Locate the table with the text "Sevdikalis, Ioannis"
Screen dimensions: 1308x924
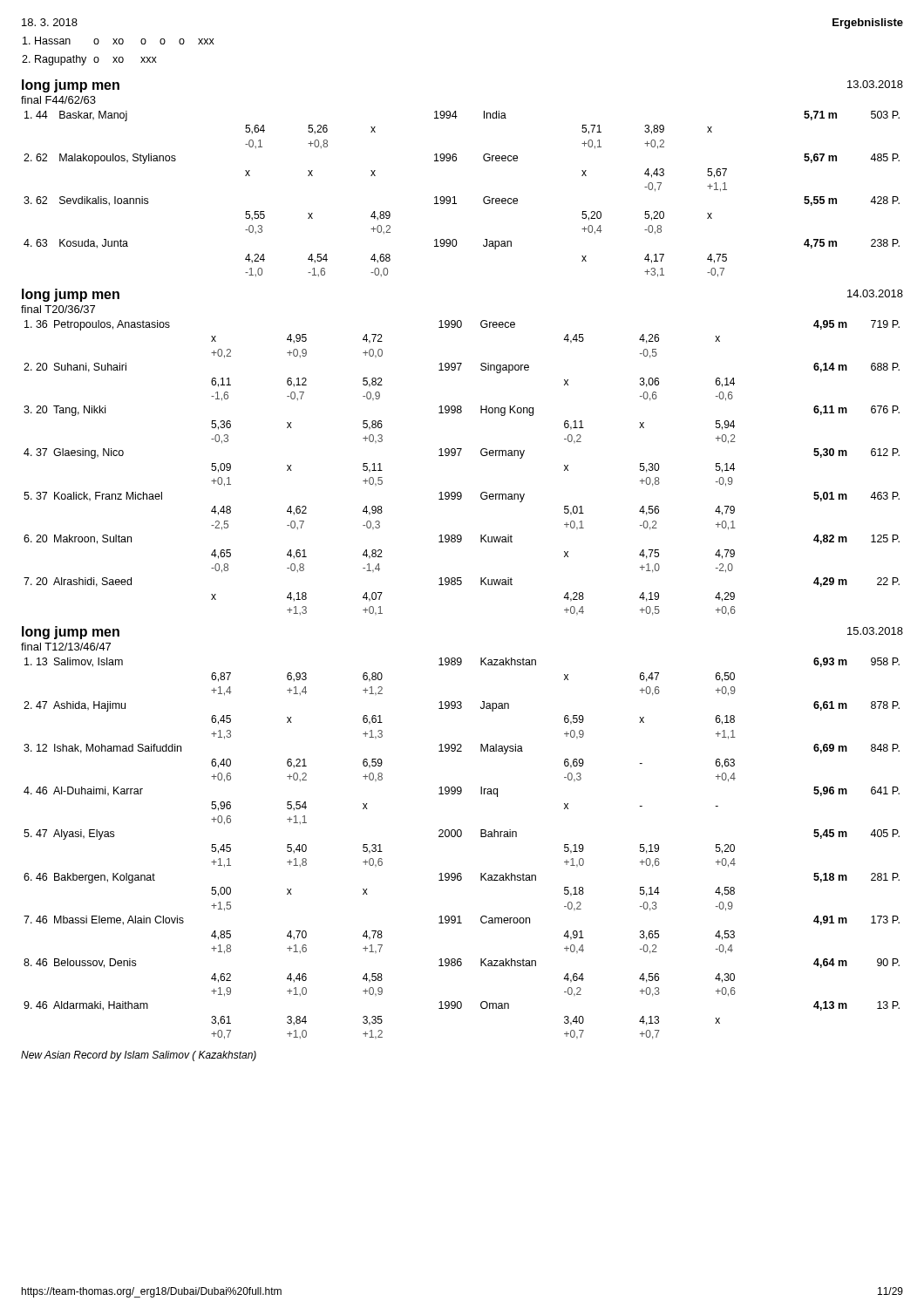tap(462, 194)
